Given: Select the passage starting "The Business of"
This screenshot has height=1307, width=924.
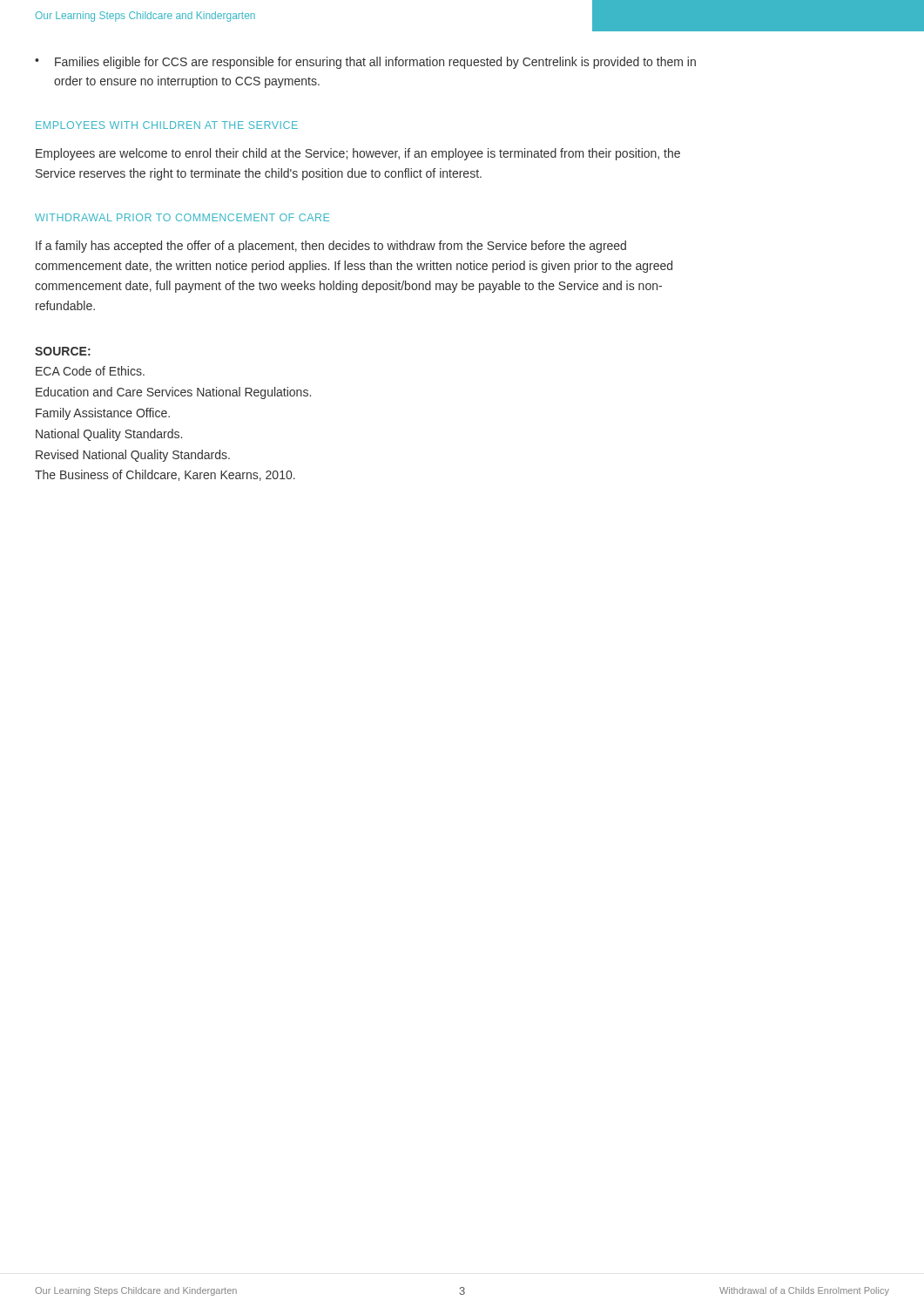Looking at the screenshot, I should (165, 475).
